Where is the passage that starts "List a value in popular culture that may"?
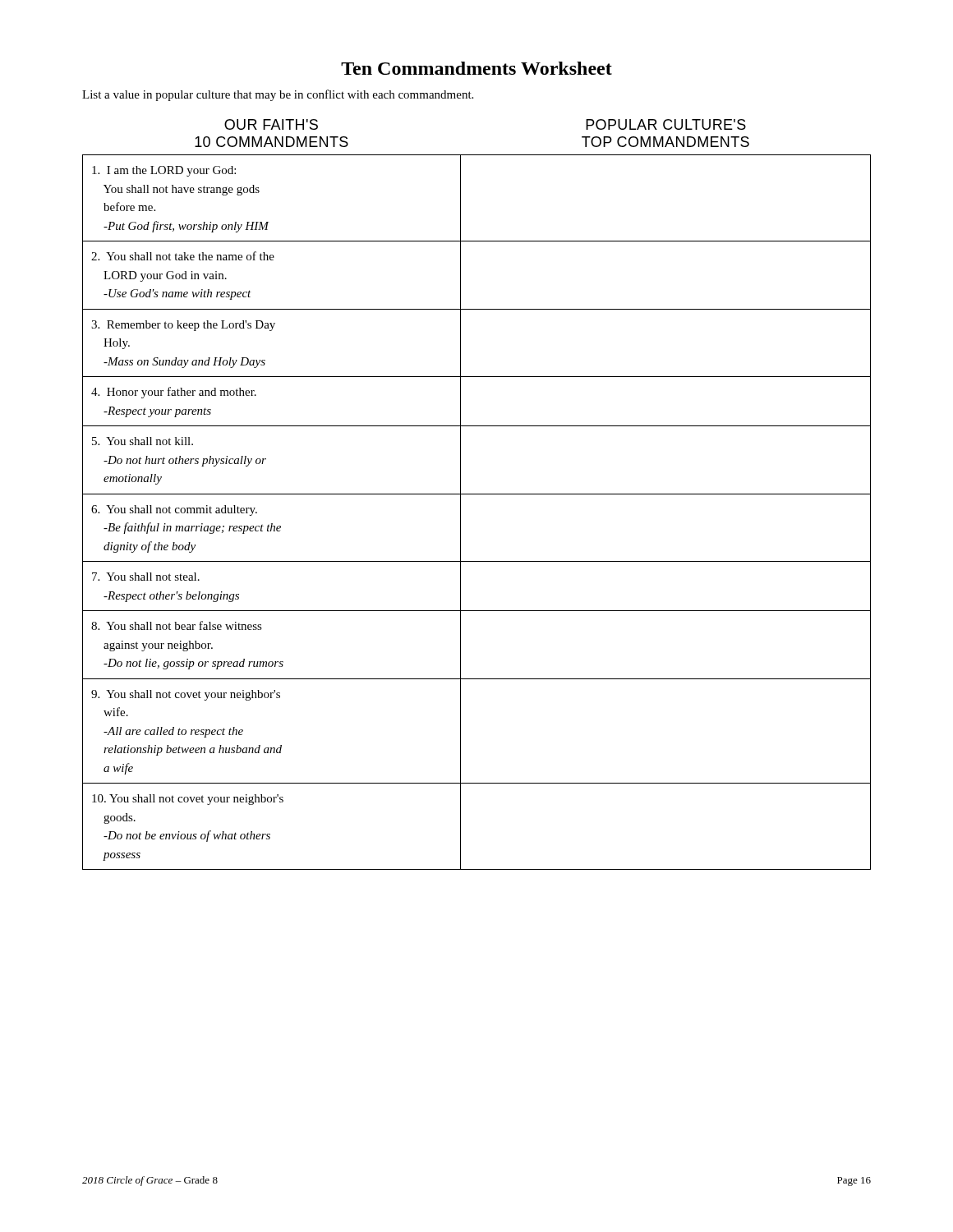Image resolution: width=953 pixels, height=1232 pixels. [x=278, y=94]
